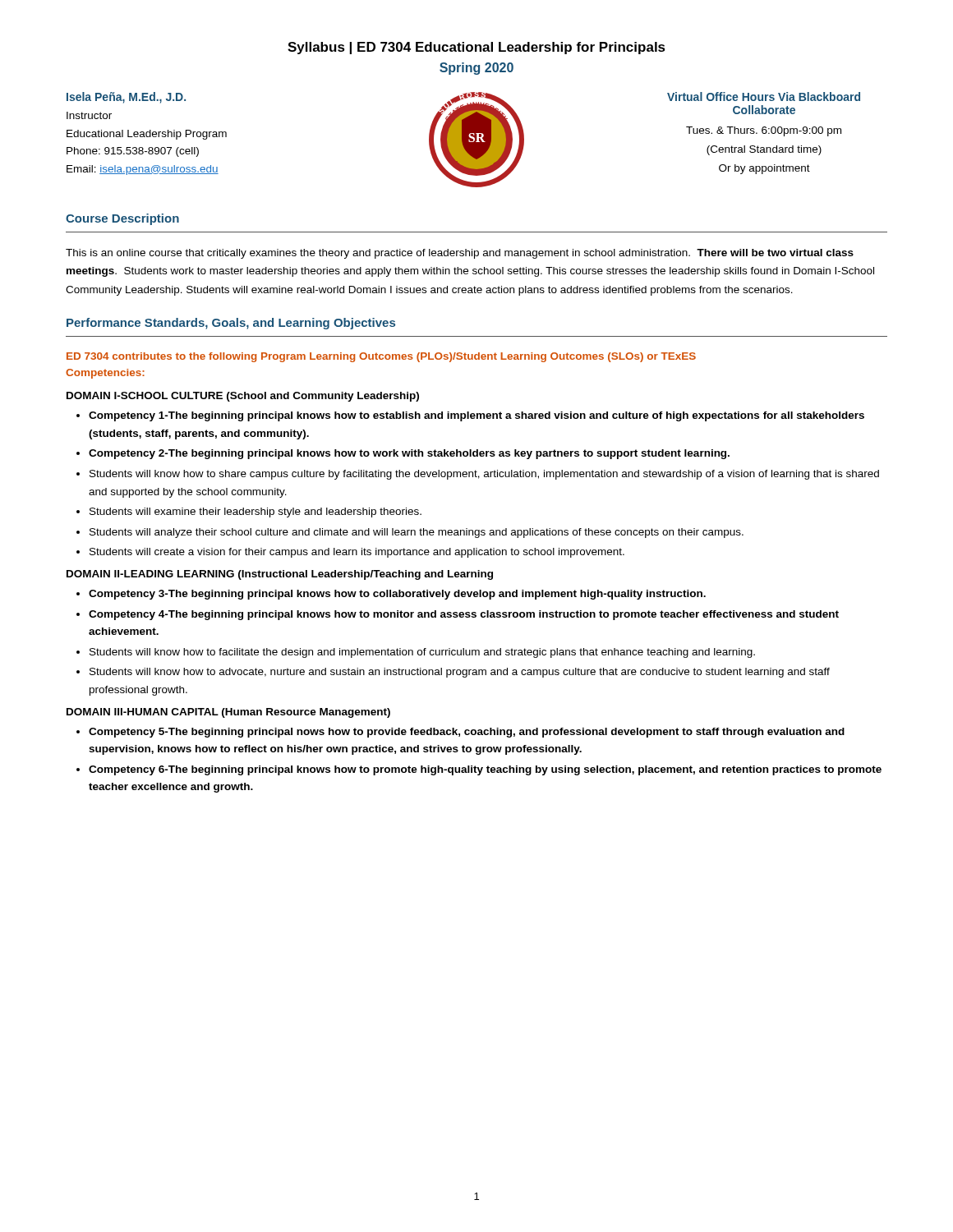This screenshot has width=953, height=1232.
Task: Select the logo
Action: click(476, 141)
